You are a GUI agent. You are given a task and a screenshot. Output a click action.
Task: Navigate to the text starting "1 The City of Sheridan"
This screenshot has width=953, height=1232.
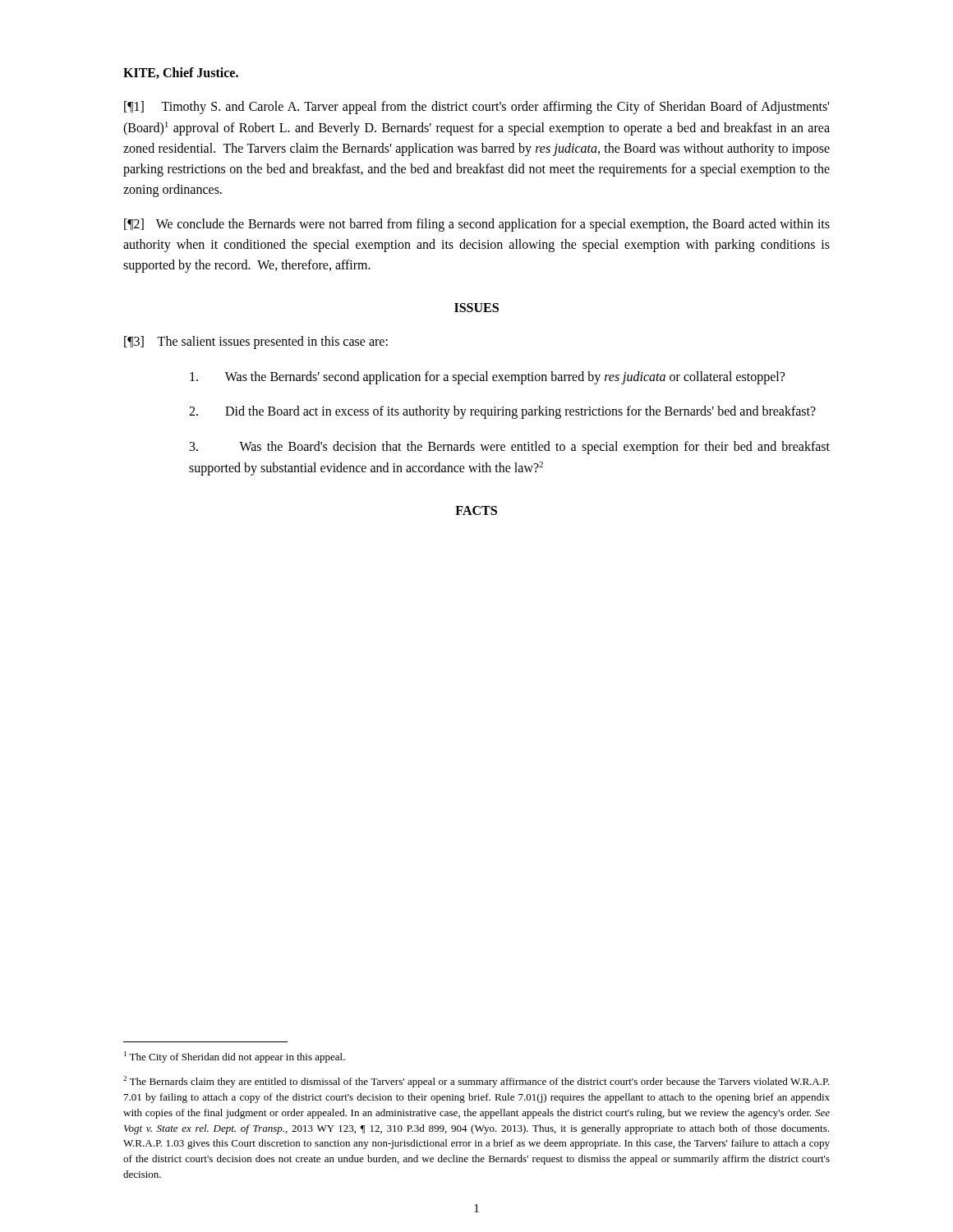[234, 1056]
